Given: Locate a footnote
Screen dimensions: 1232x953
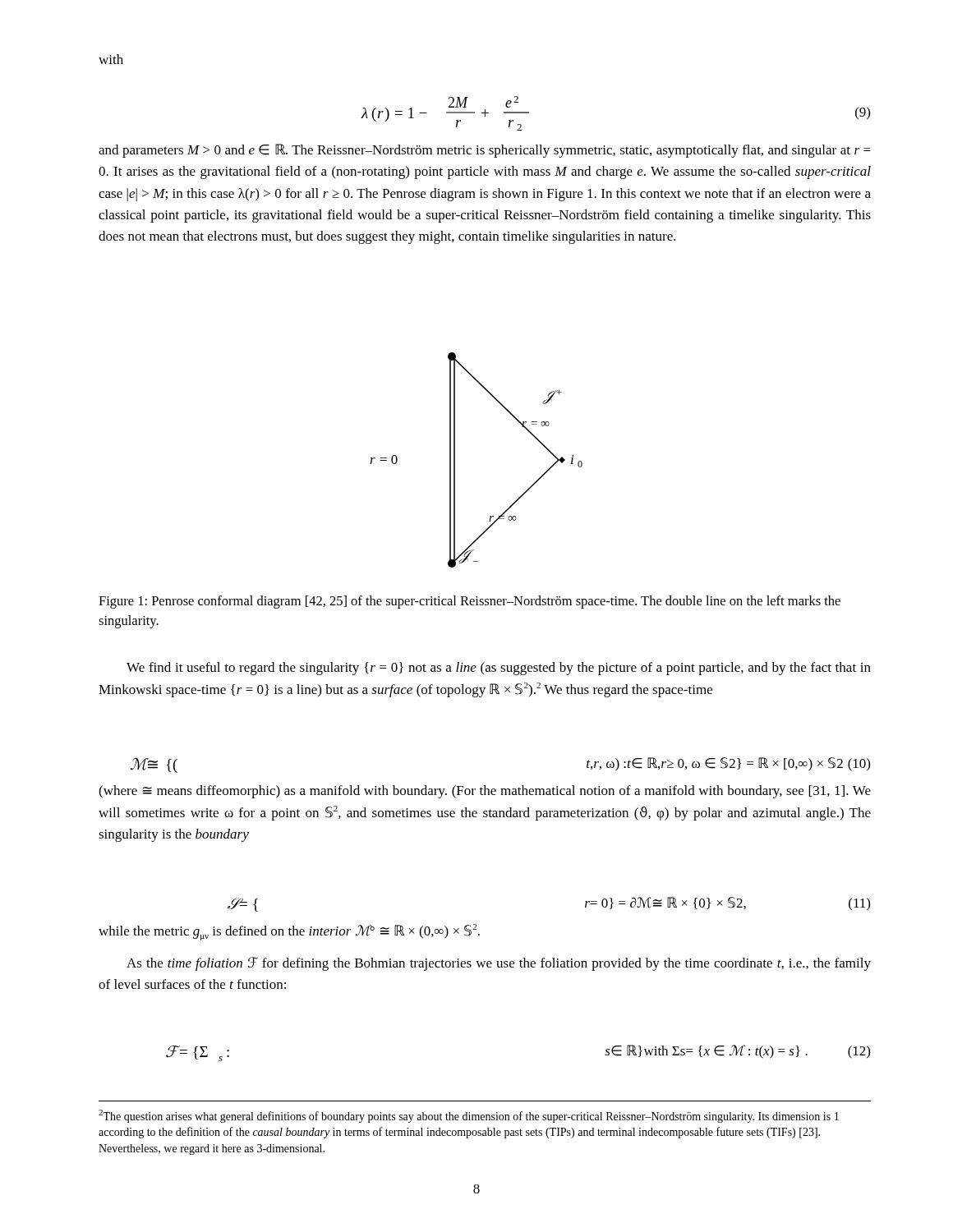Looking at the screenshot, I should point(469,1131).
